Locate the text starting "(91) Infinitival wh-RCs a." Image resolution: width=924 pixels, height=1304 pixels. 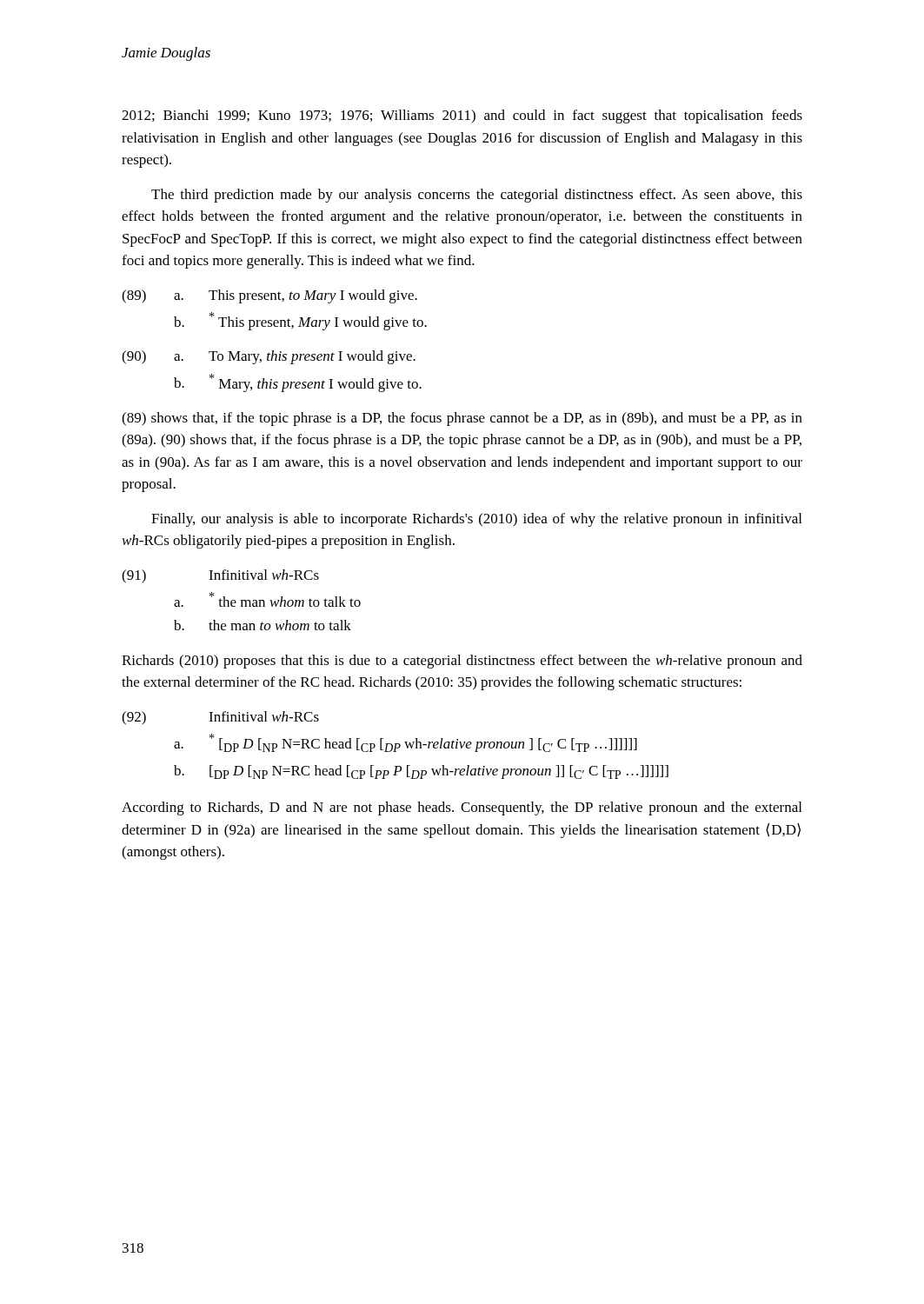[x=220, y=576]
